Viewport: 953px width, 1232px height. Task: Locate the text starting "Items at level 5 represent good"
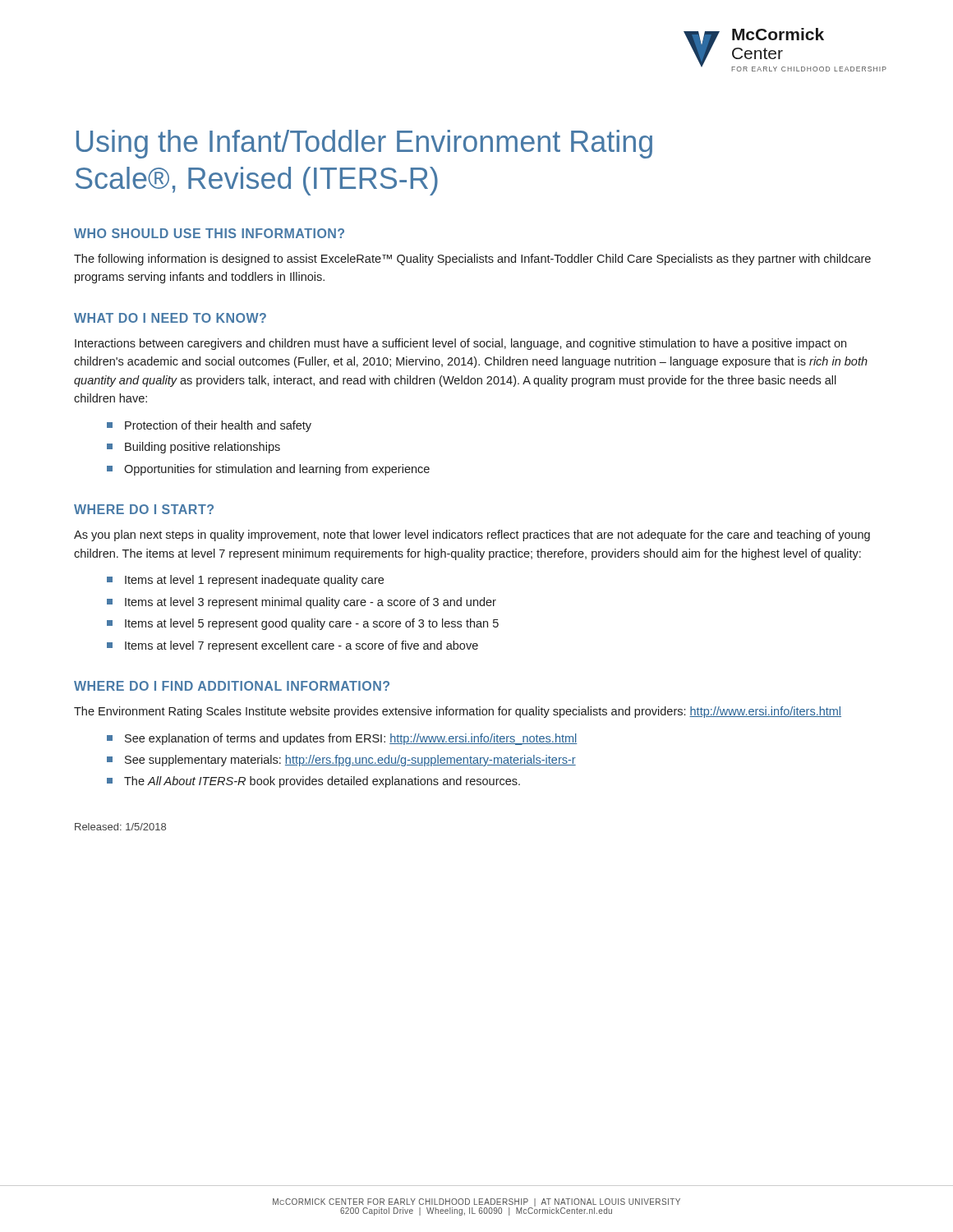303,624
